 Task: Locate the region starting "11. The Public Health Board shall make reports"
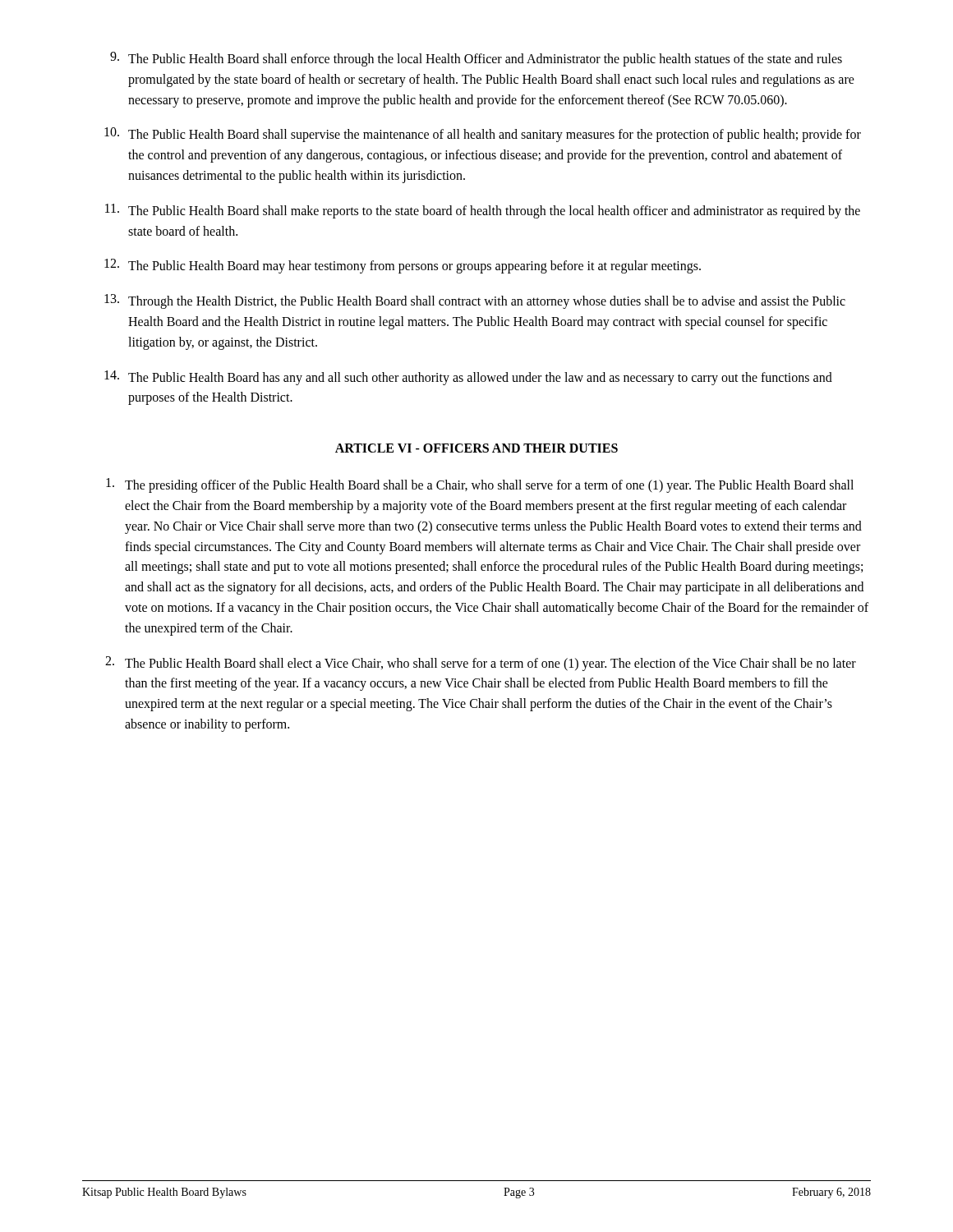pyautogui.click(x=476, y=221)
